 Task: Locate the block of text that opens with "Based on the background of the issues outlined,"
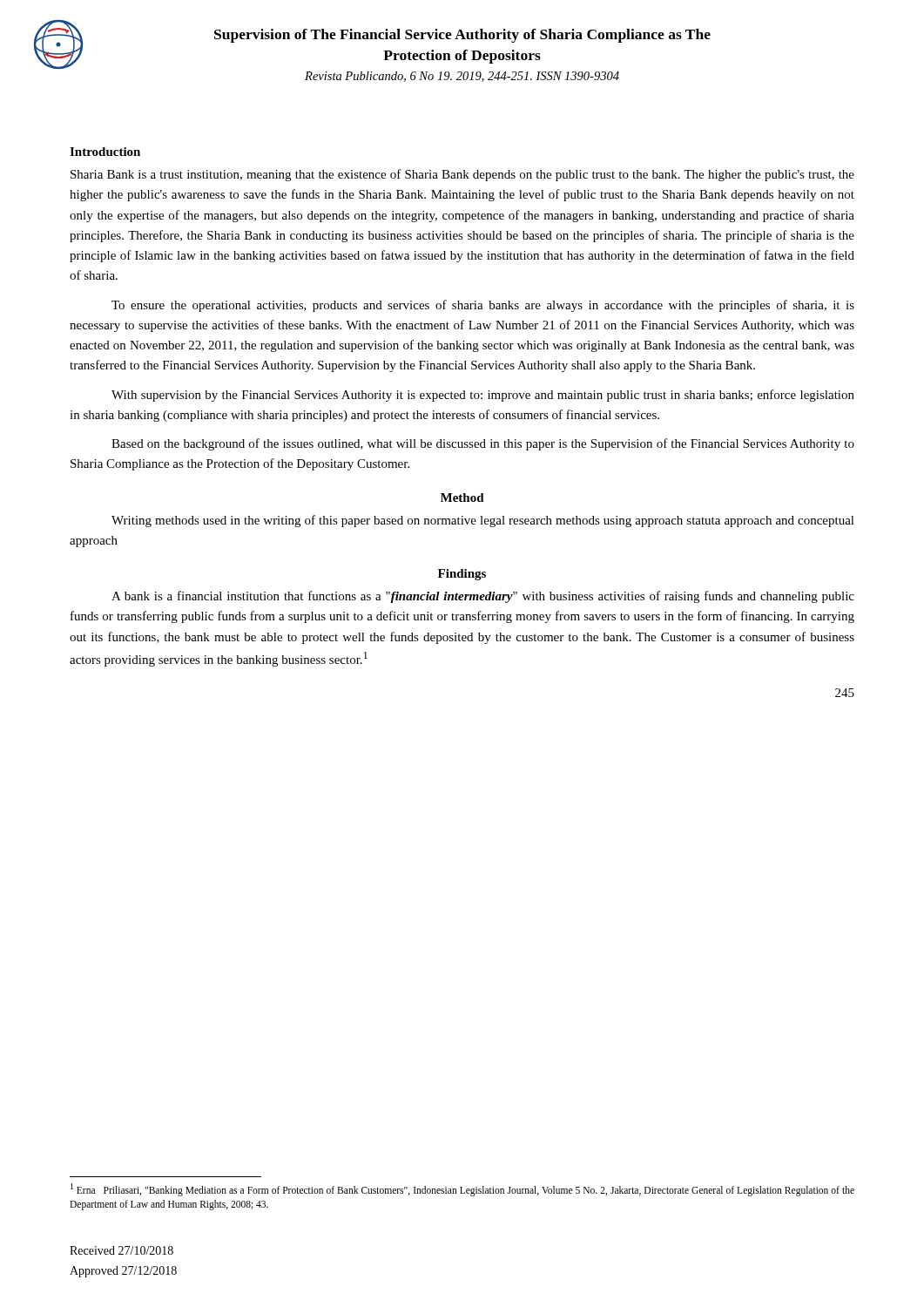point(462,454)
